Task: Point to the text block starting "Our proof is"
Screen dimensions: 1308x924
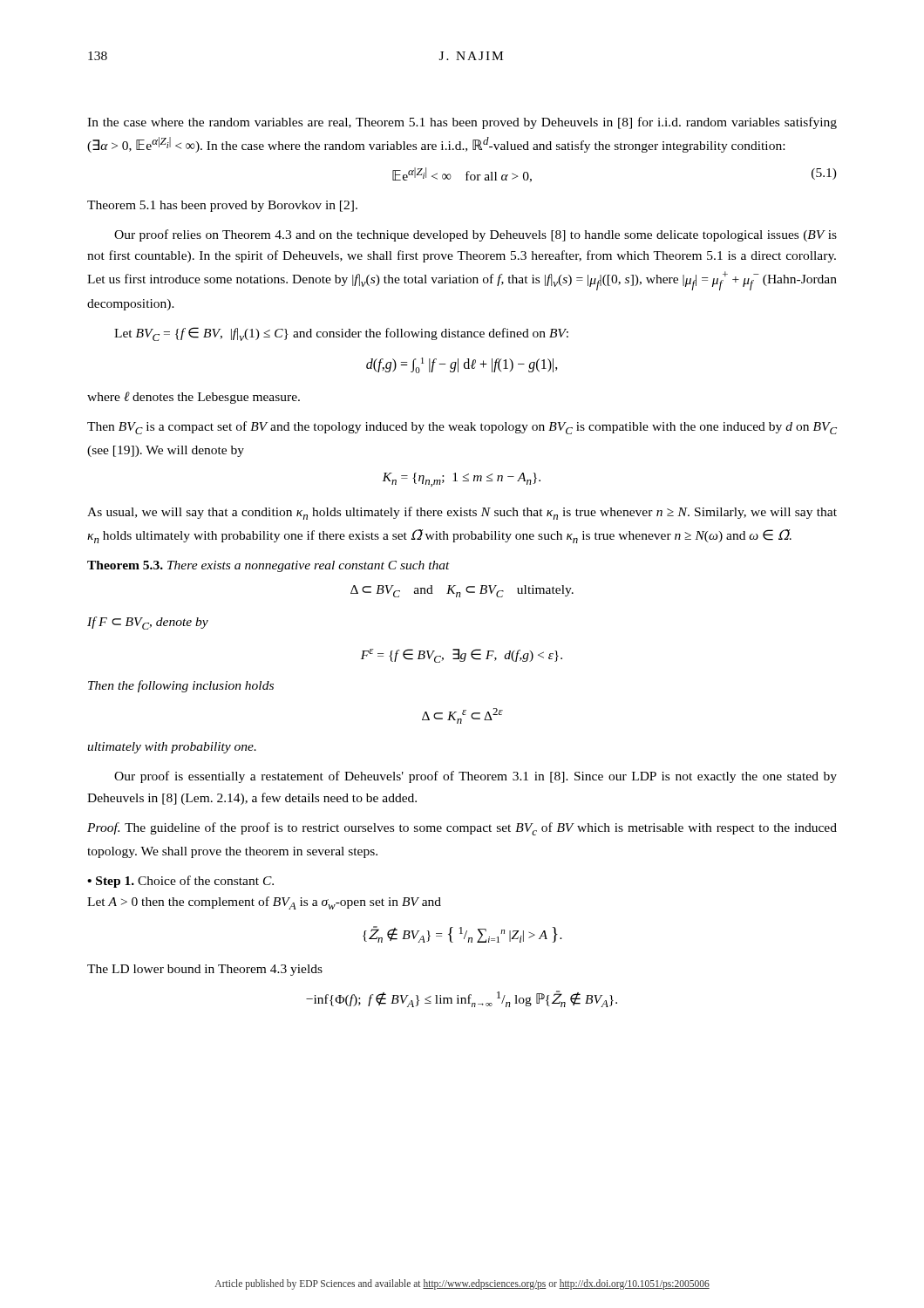Action: click(x=462, y=814)
